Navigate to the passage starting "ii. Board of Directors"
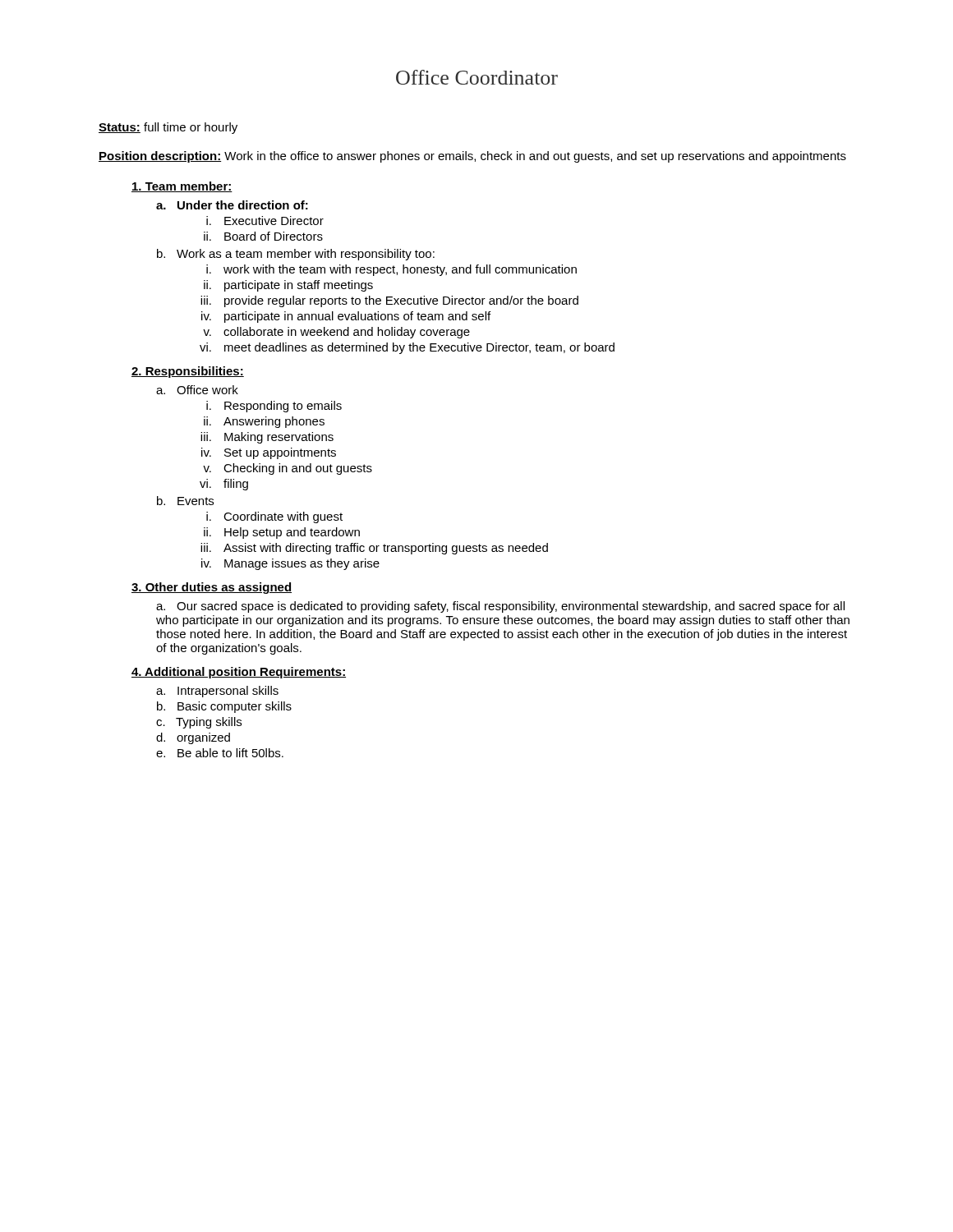 tap(252, 236)
